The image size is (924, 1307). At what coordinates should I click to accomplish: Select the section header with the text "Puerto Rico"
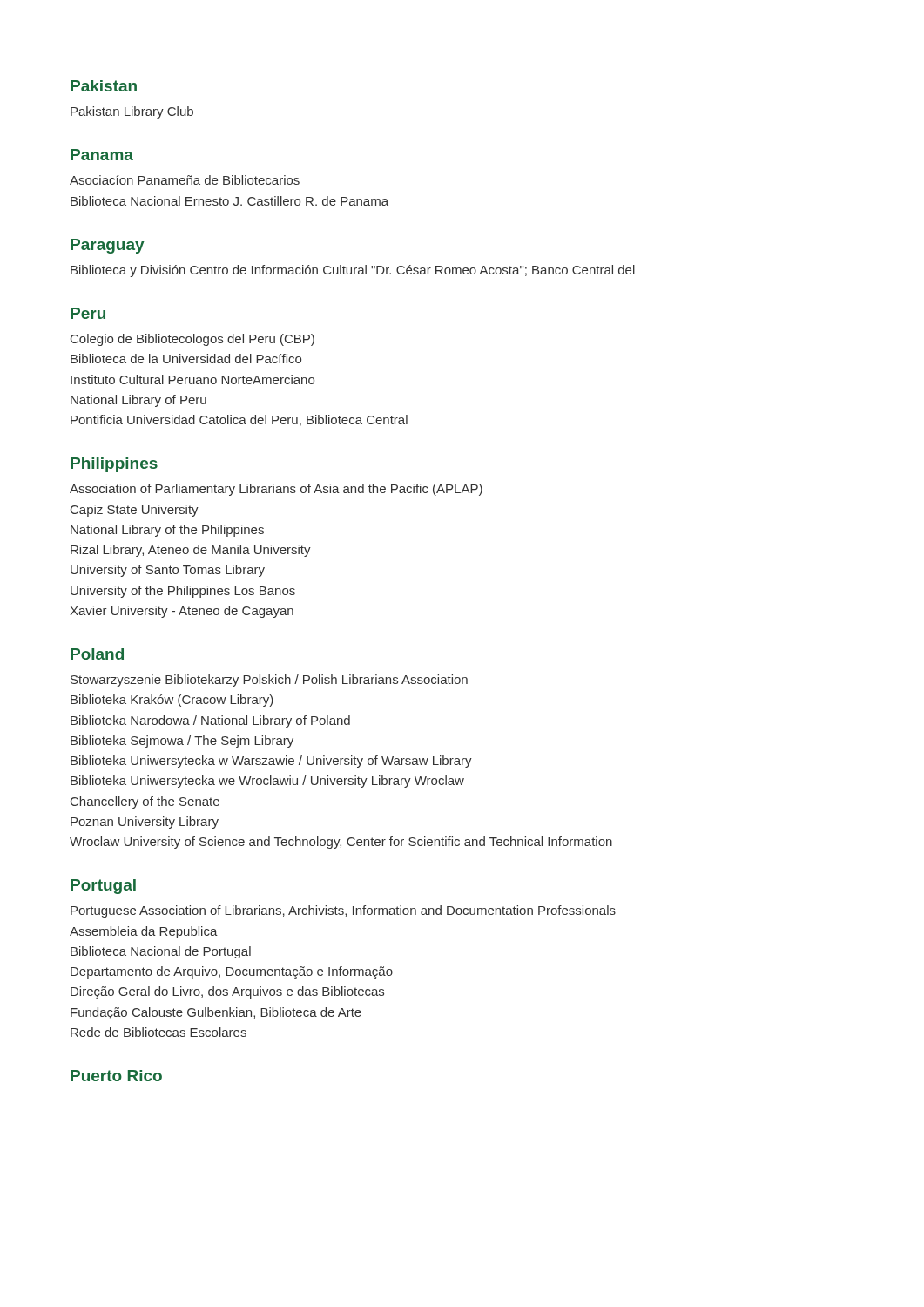click(116, 1076)
